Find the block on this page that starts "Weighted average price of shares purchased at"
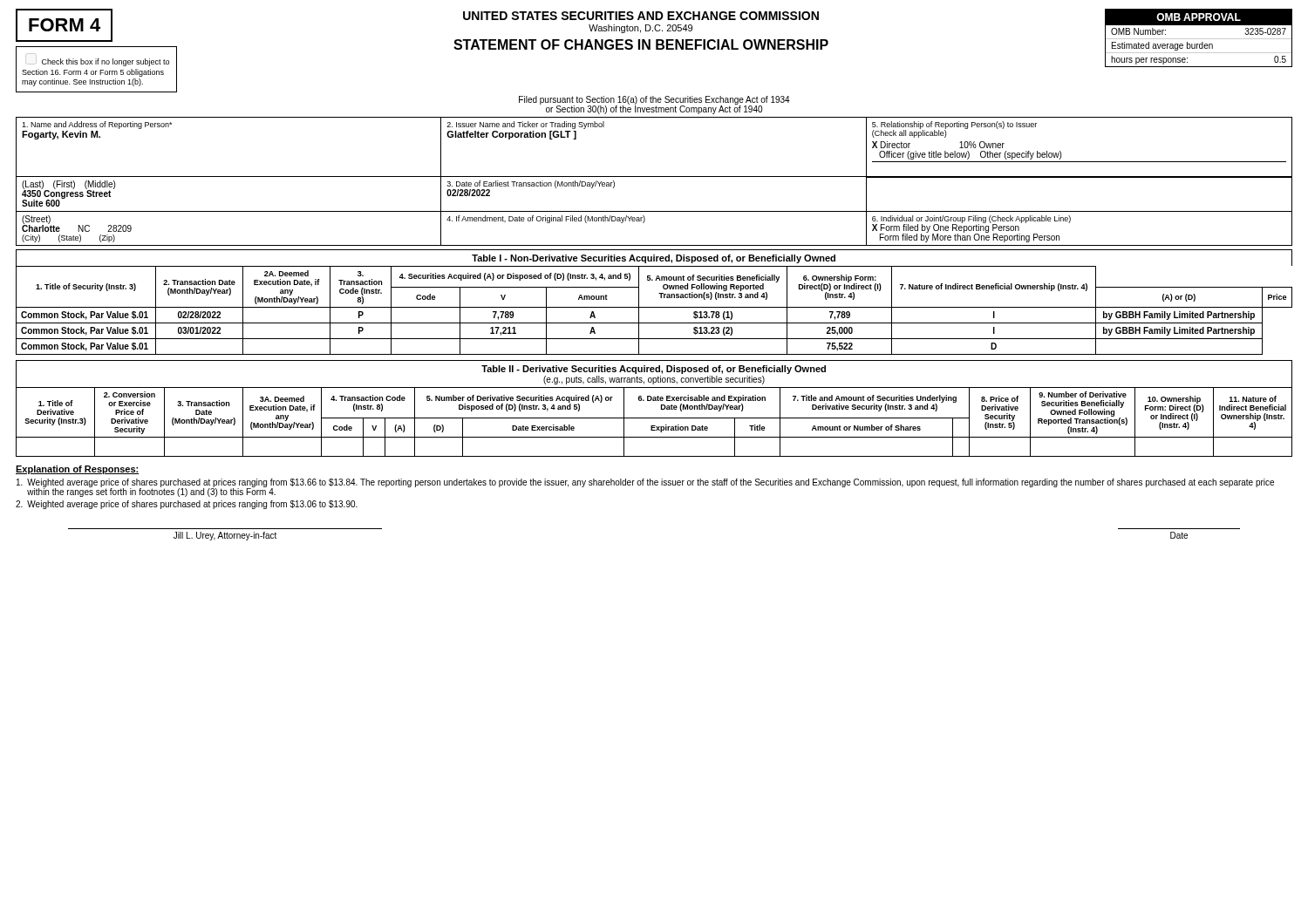The height and width of the screenshot is (924, 1308). pyautogui.click(x=654, y=487)
